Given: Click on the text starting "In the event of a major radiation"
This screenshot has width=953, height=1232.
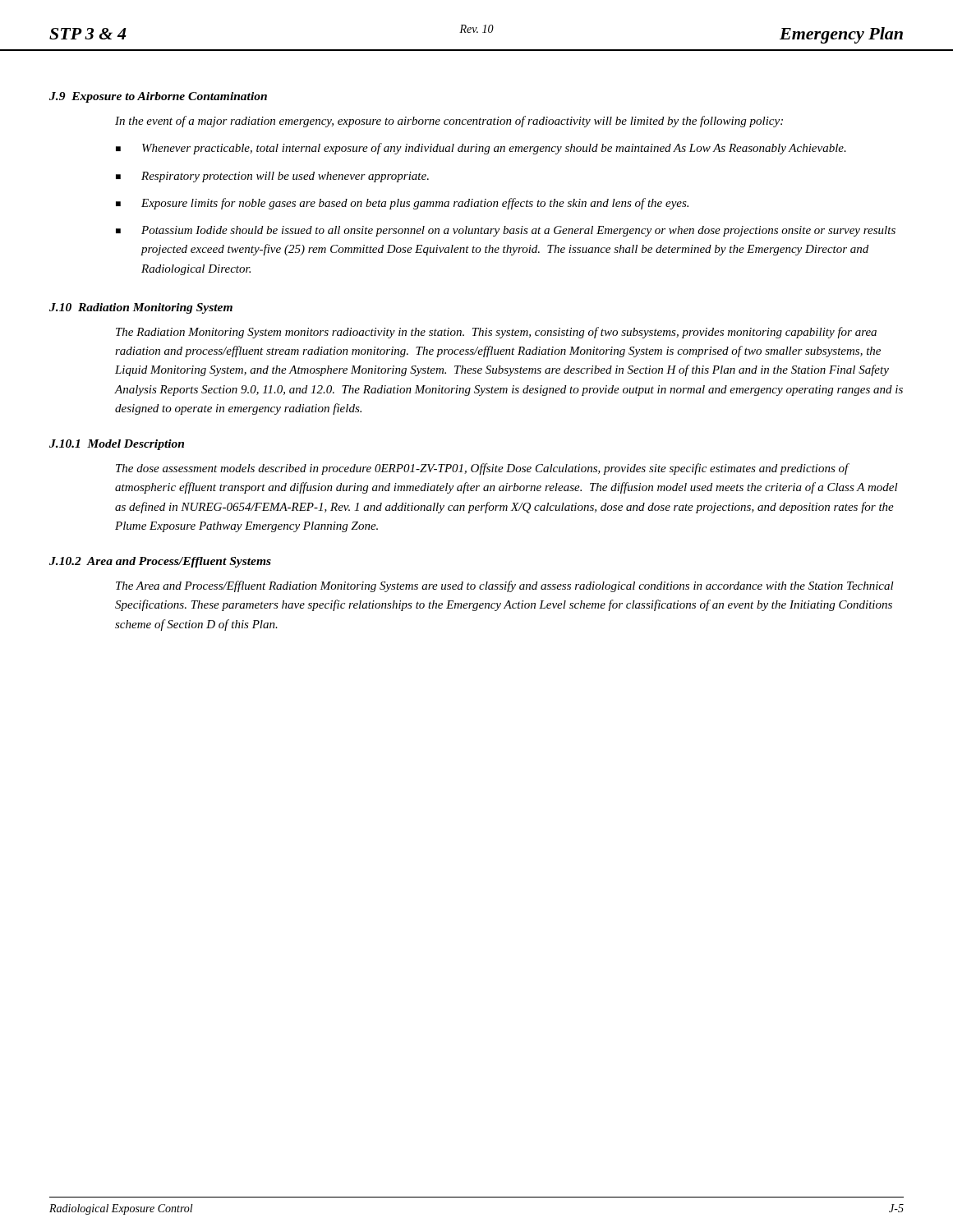Looking at the screenshot, I should (x=449, y=121).
